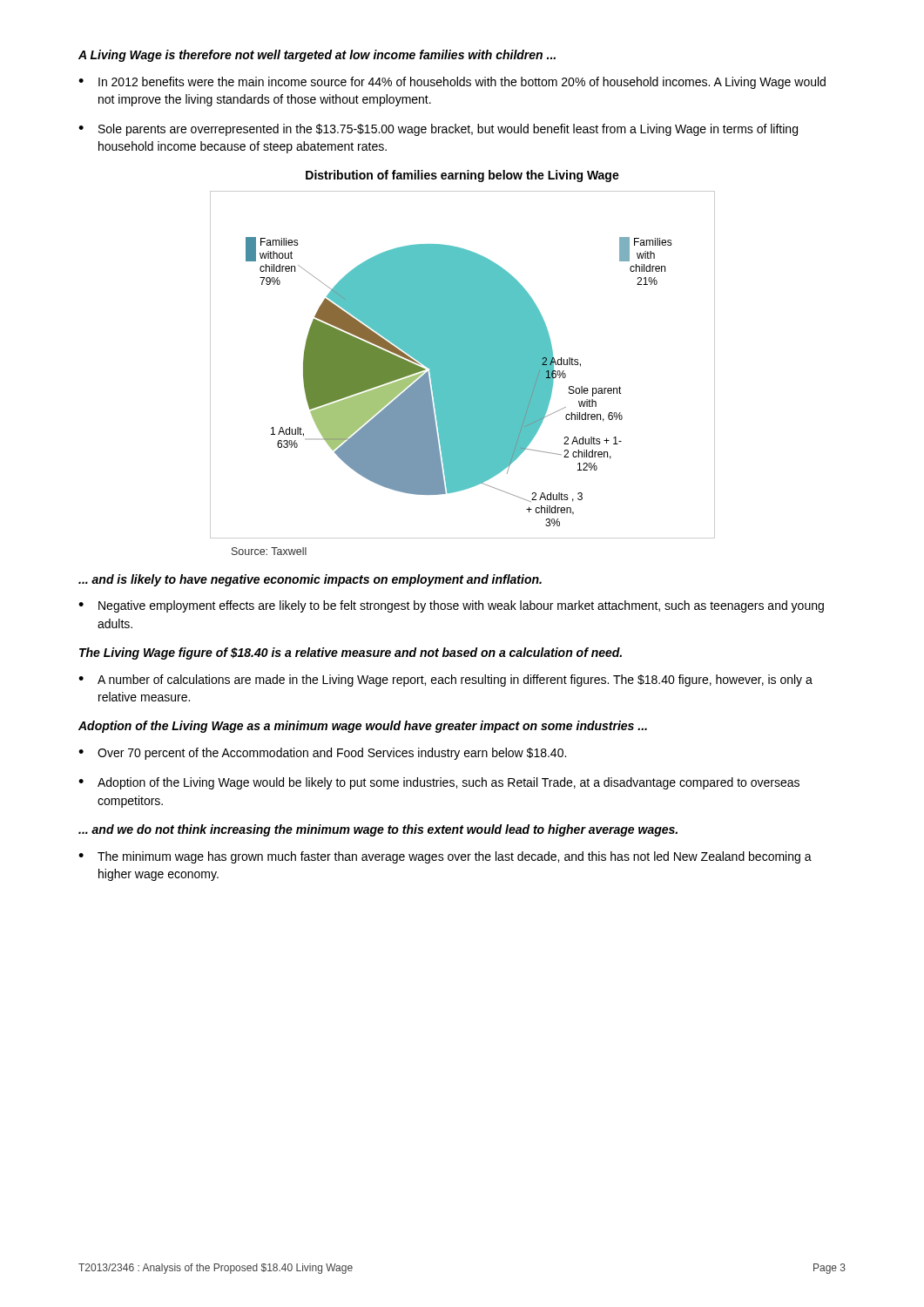924x1307 pixels.
Task: Point to the block beginning "• Negative employment effects are likely to be"
Action: [462, 615]
